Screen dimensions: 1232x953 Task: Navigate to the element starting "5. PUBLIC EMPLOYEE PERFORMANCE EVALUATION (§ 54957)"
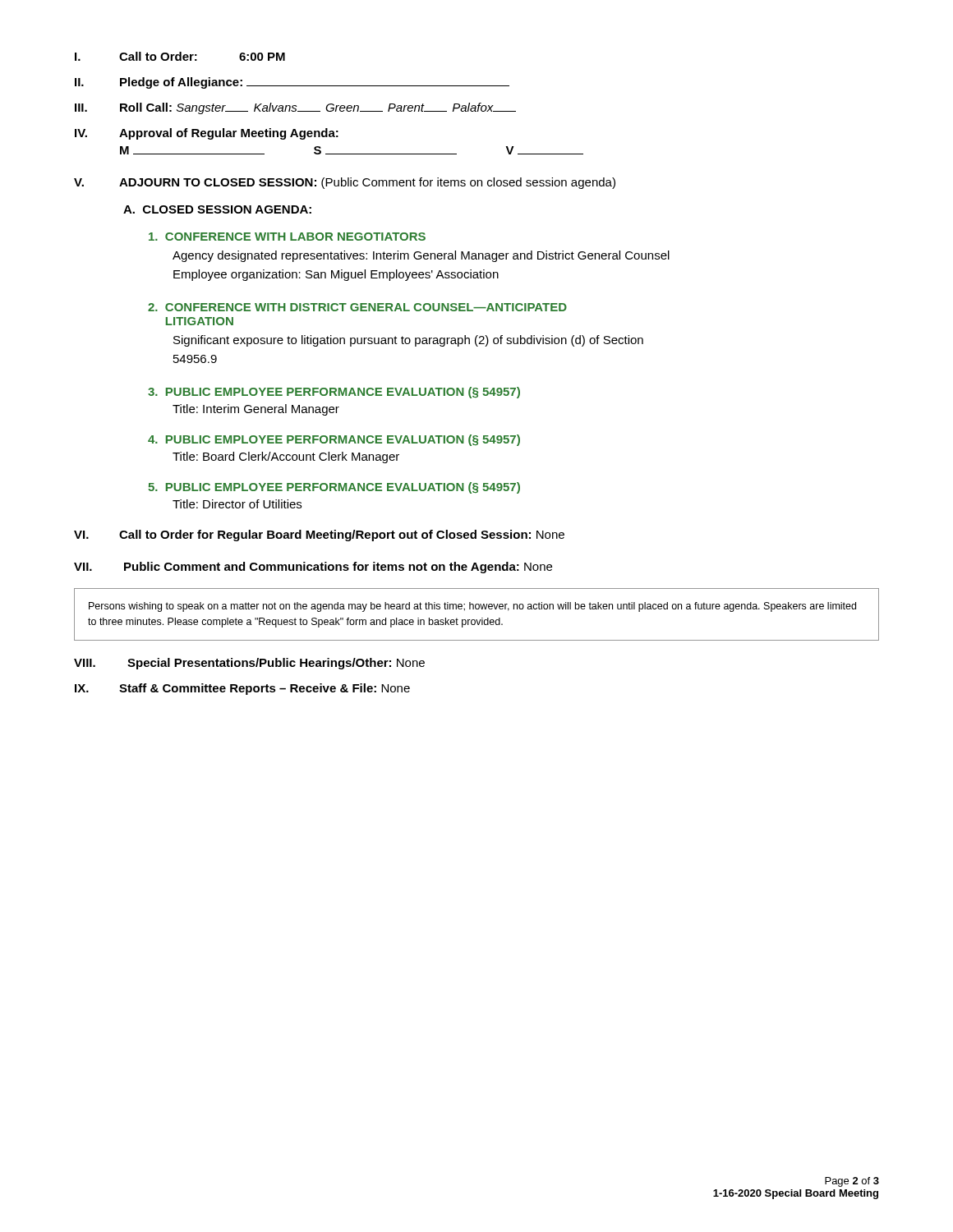pyautogui.click(x=513, y=495)
